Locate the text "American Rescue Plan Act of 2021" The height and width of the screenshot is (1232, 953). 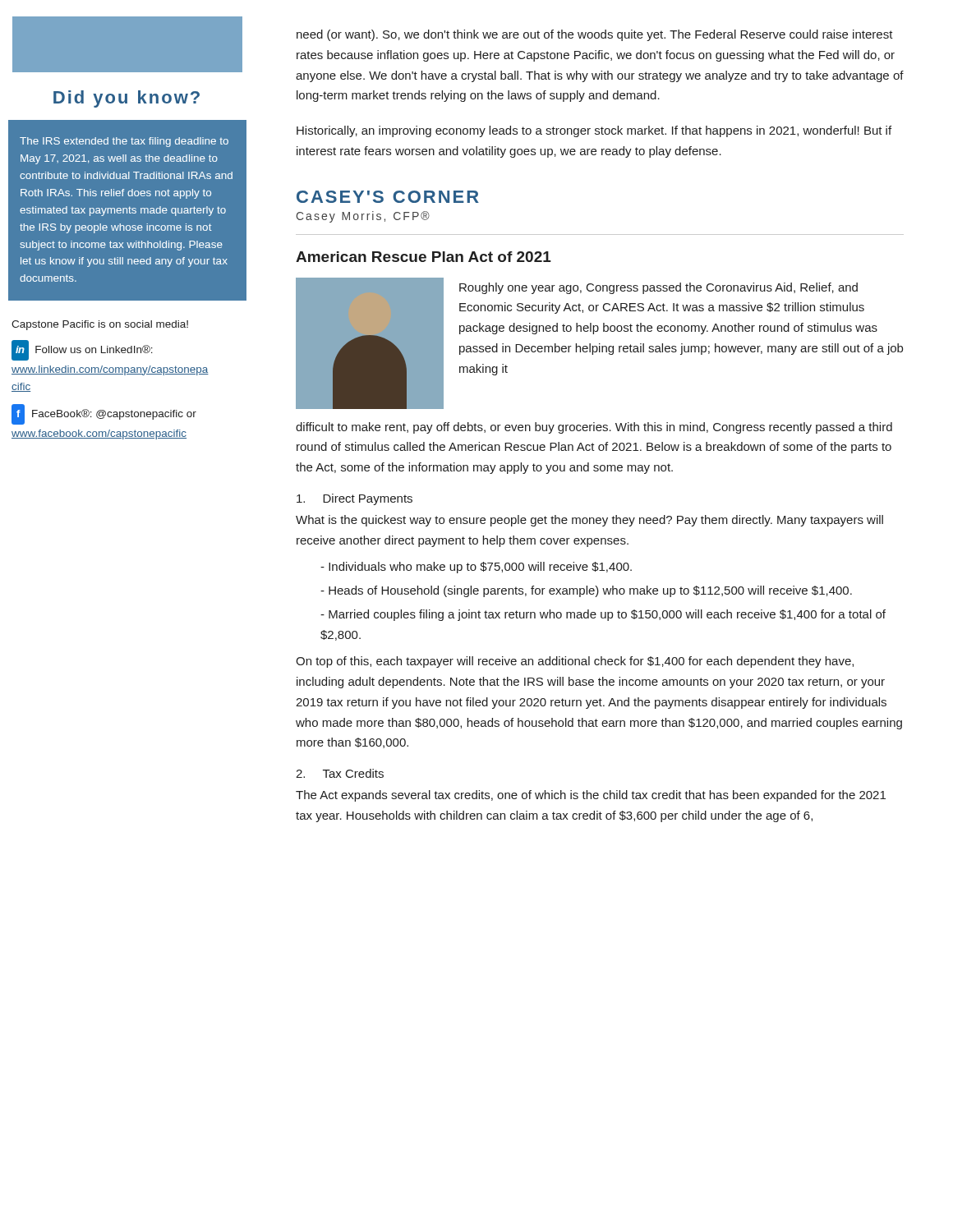(x=423, y=256)
